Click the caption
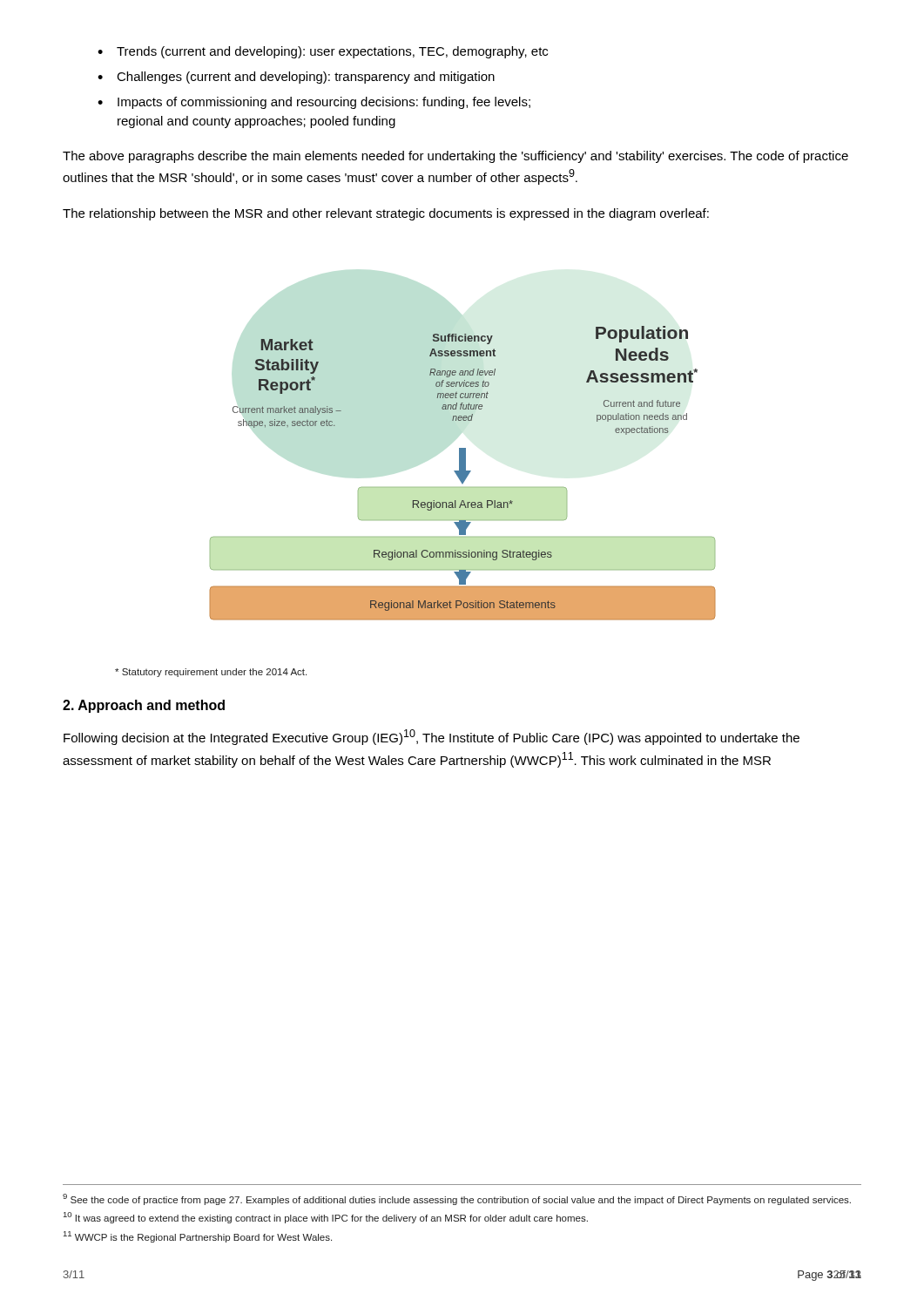This screenshot has height=1307, width=924. (211, 672)
